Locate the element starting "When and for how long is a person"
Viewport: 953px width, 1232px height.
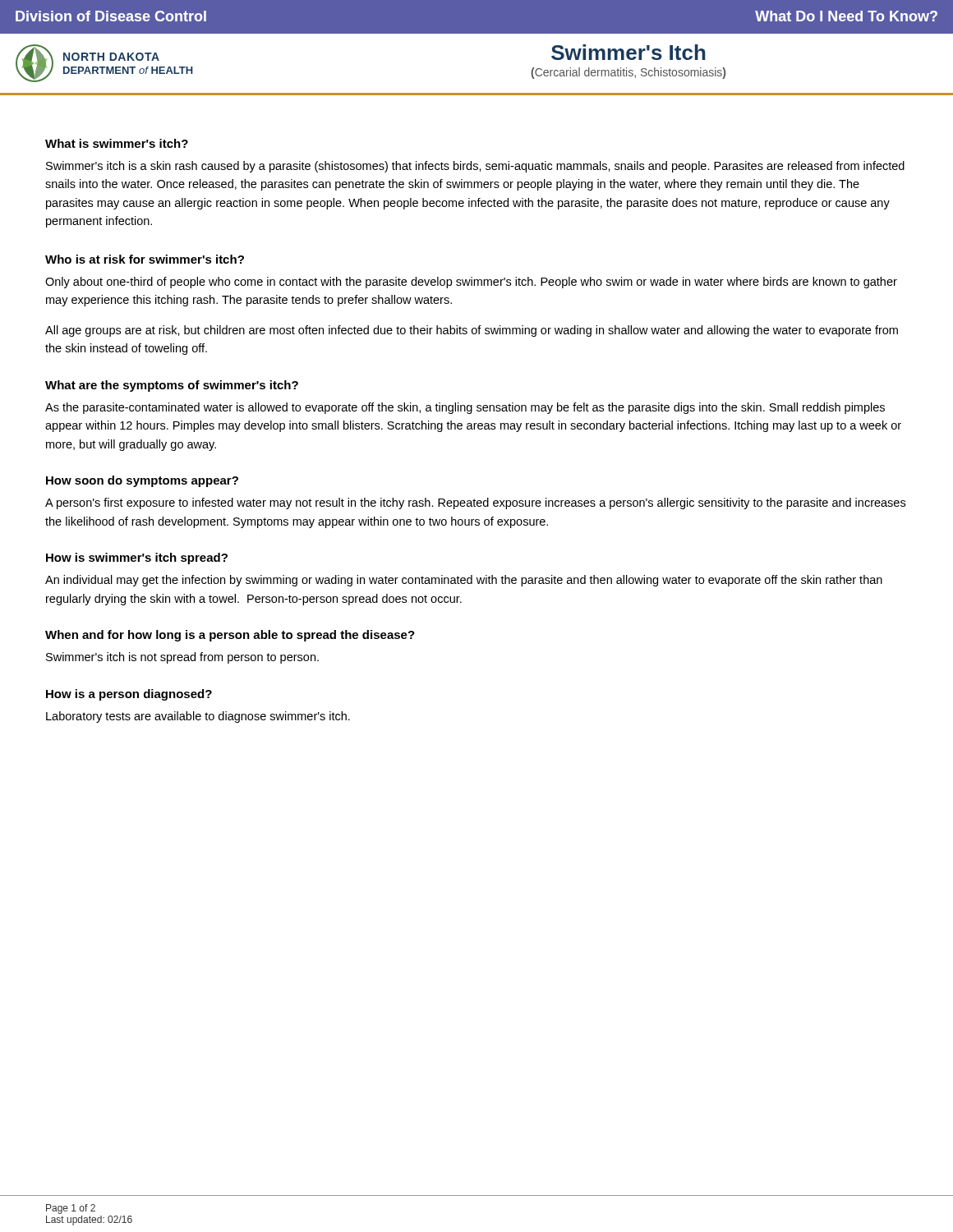(x=230, y=635)
